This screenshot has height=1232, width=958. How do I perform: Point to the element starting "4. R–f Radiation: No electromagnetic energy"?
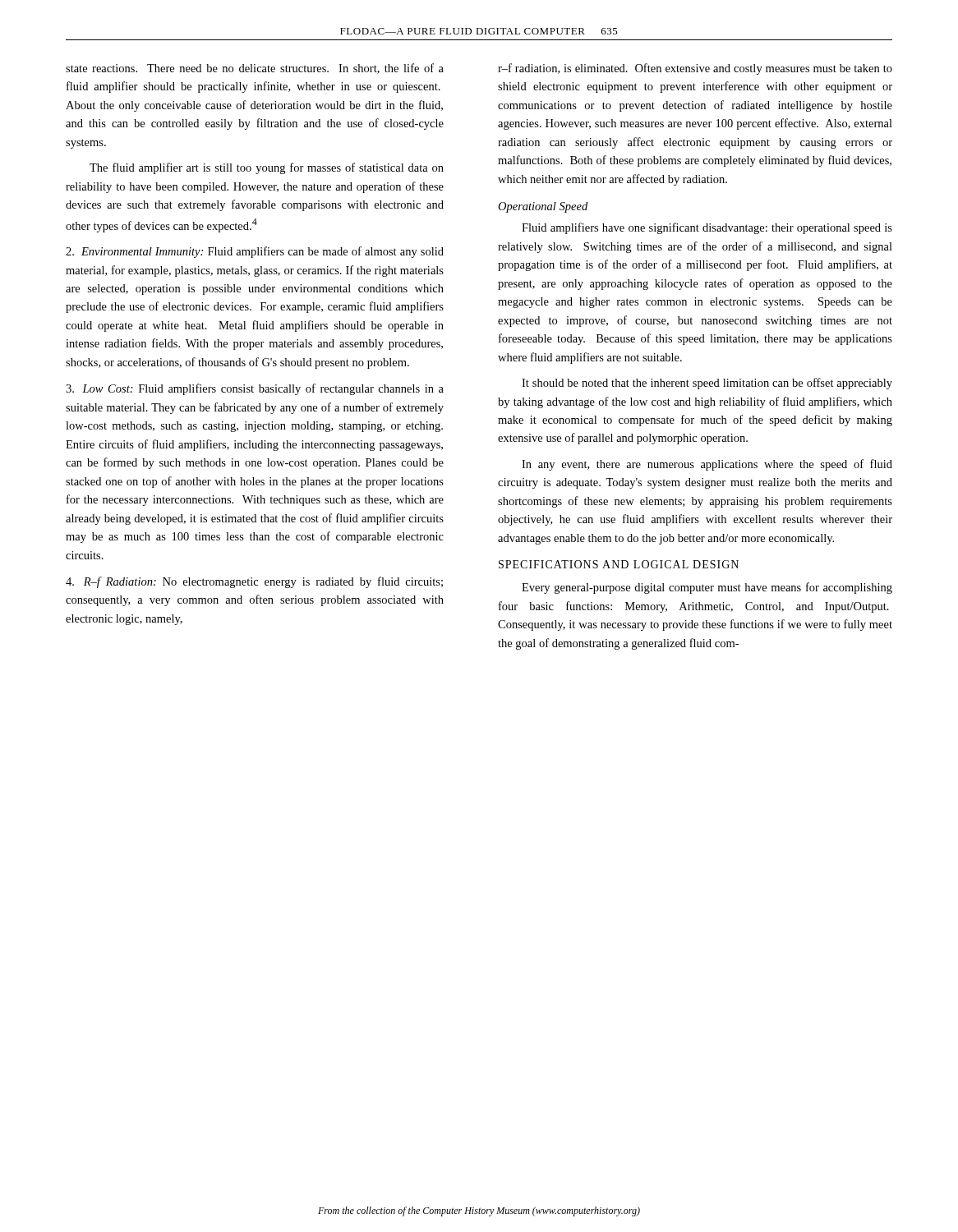click(255, 600)
